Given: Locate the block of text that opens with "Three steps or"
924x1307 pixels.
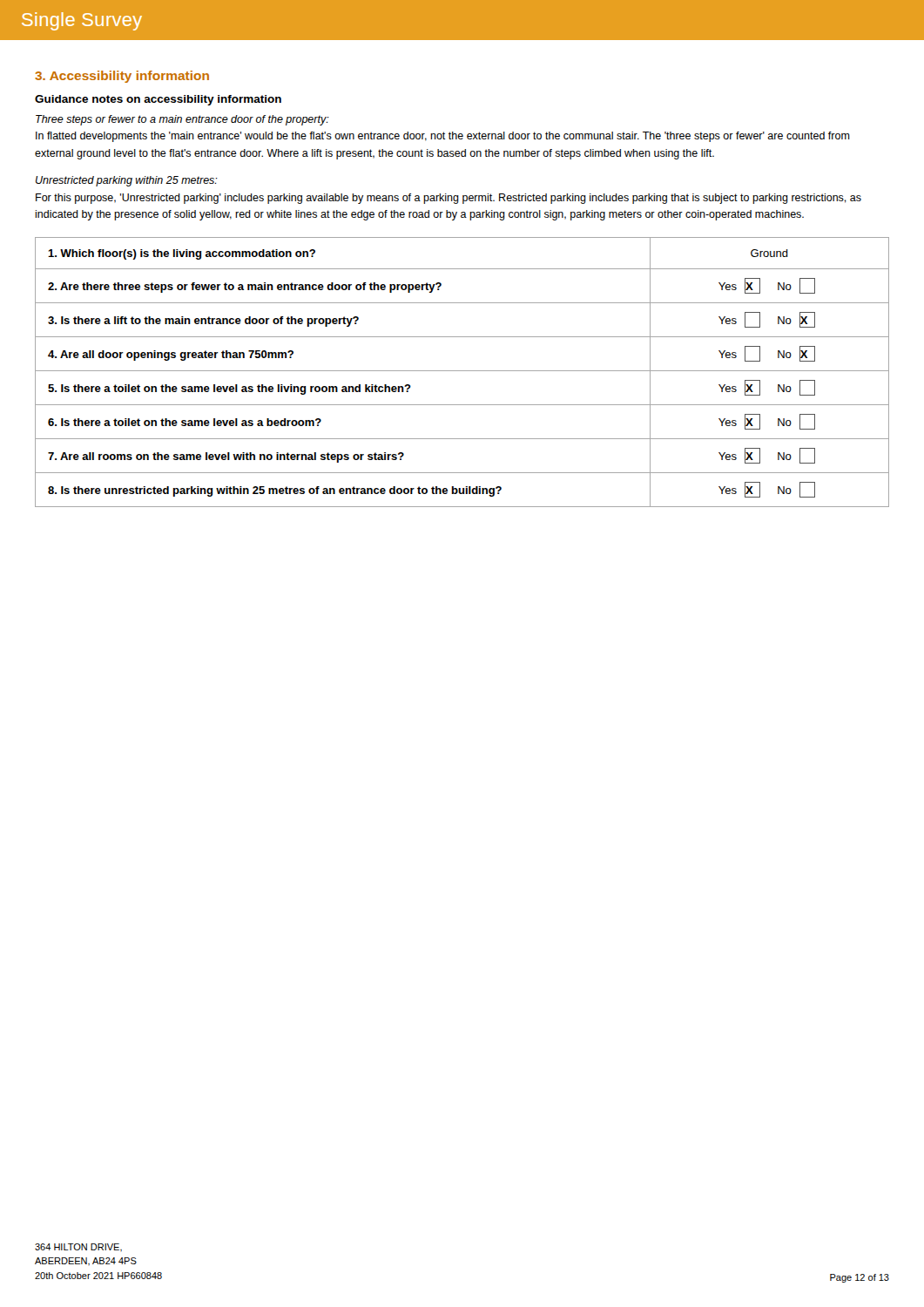Looking at the screenshot, I should click(442, 136).
